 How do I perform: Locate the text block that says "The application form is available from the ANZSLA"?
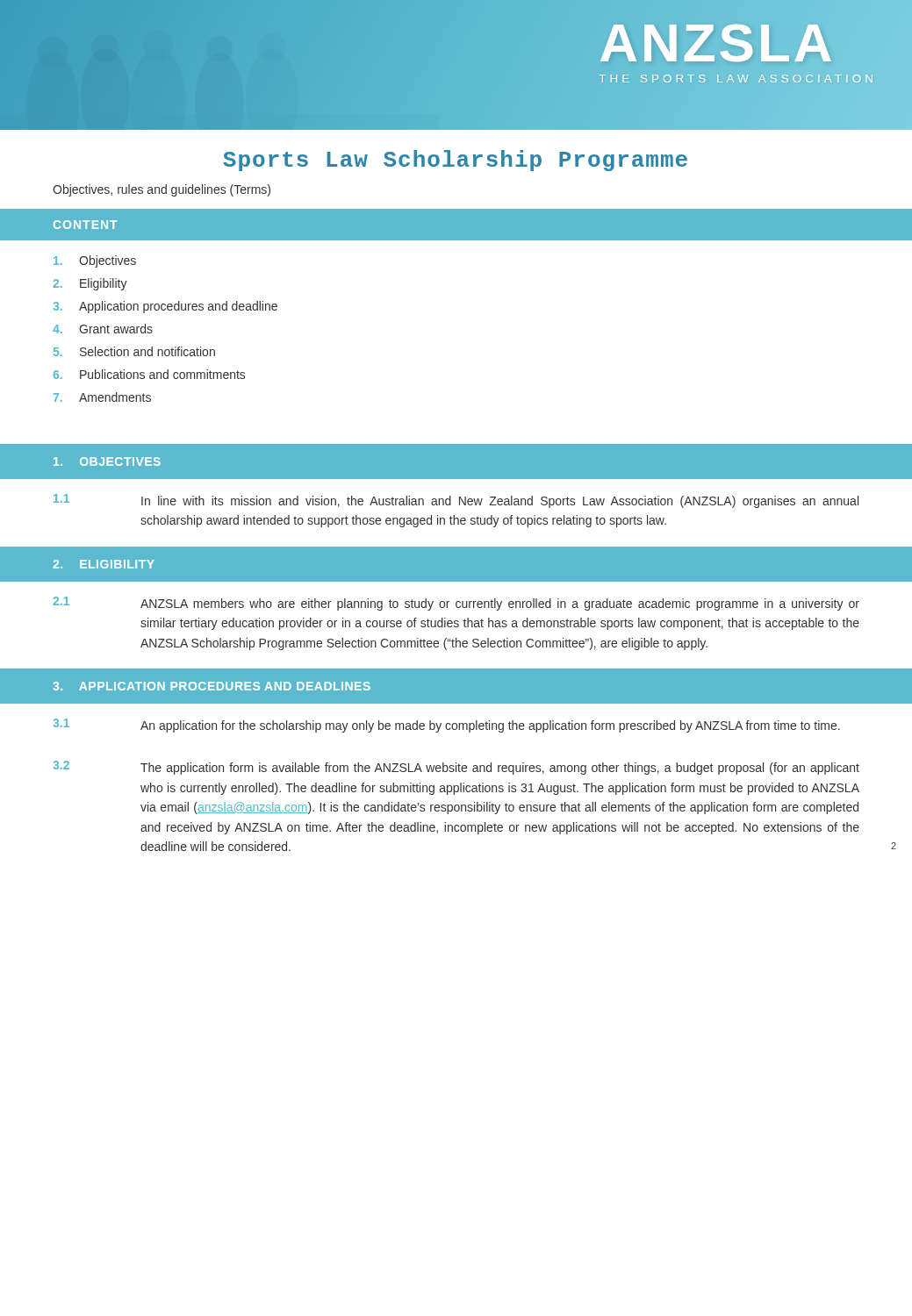click(x=500, y=807)
